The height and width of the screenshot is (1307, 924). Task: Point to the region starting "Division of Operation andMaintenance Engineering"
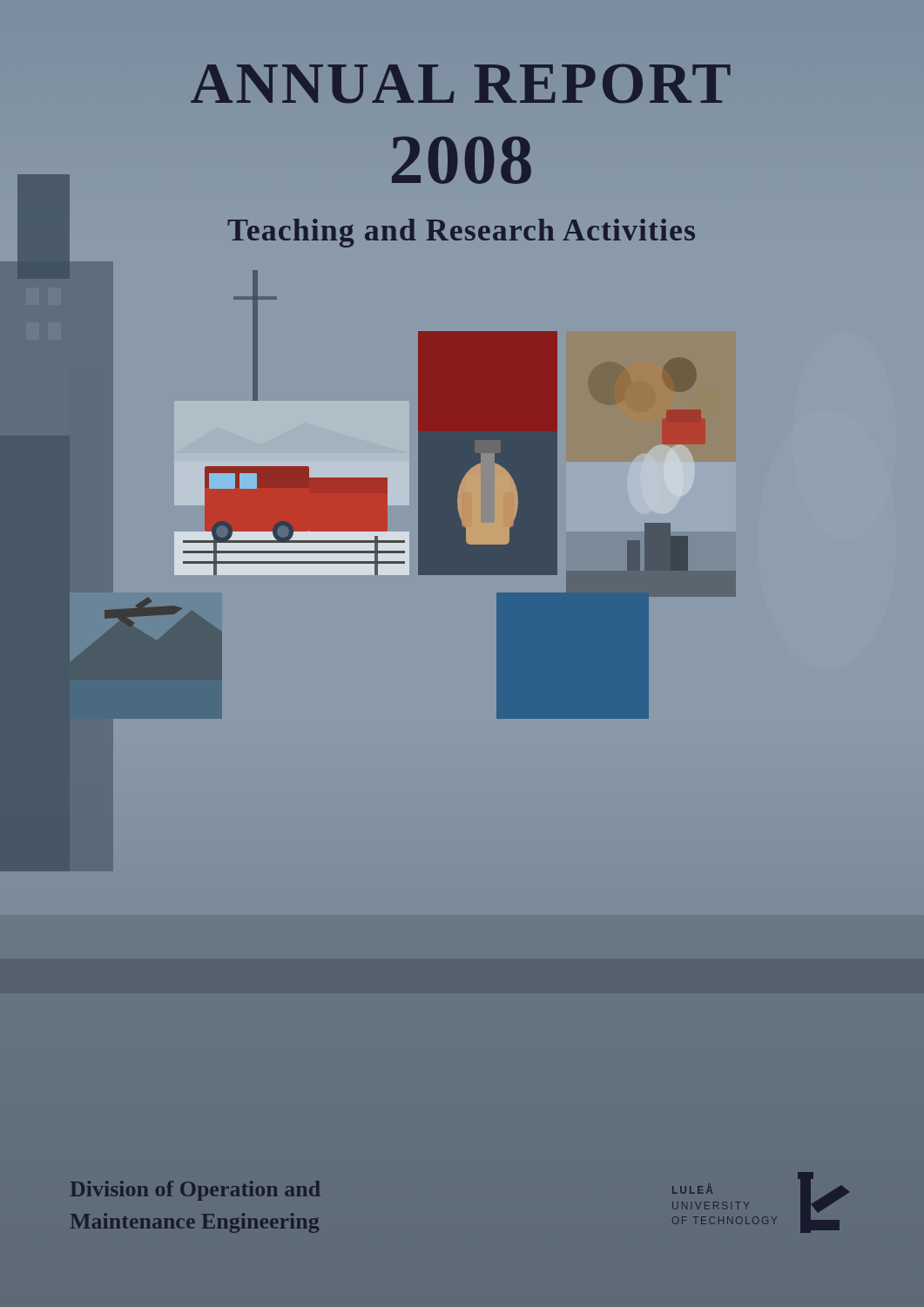point(195,1205)
